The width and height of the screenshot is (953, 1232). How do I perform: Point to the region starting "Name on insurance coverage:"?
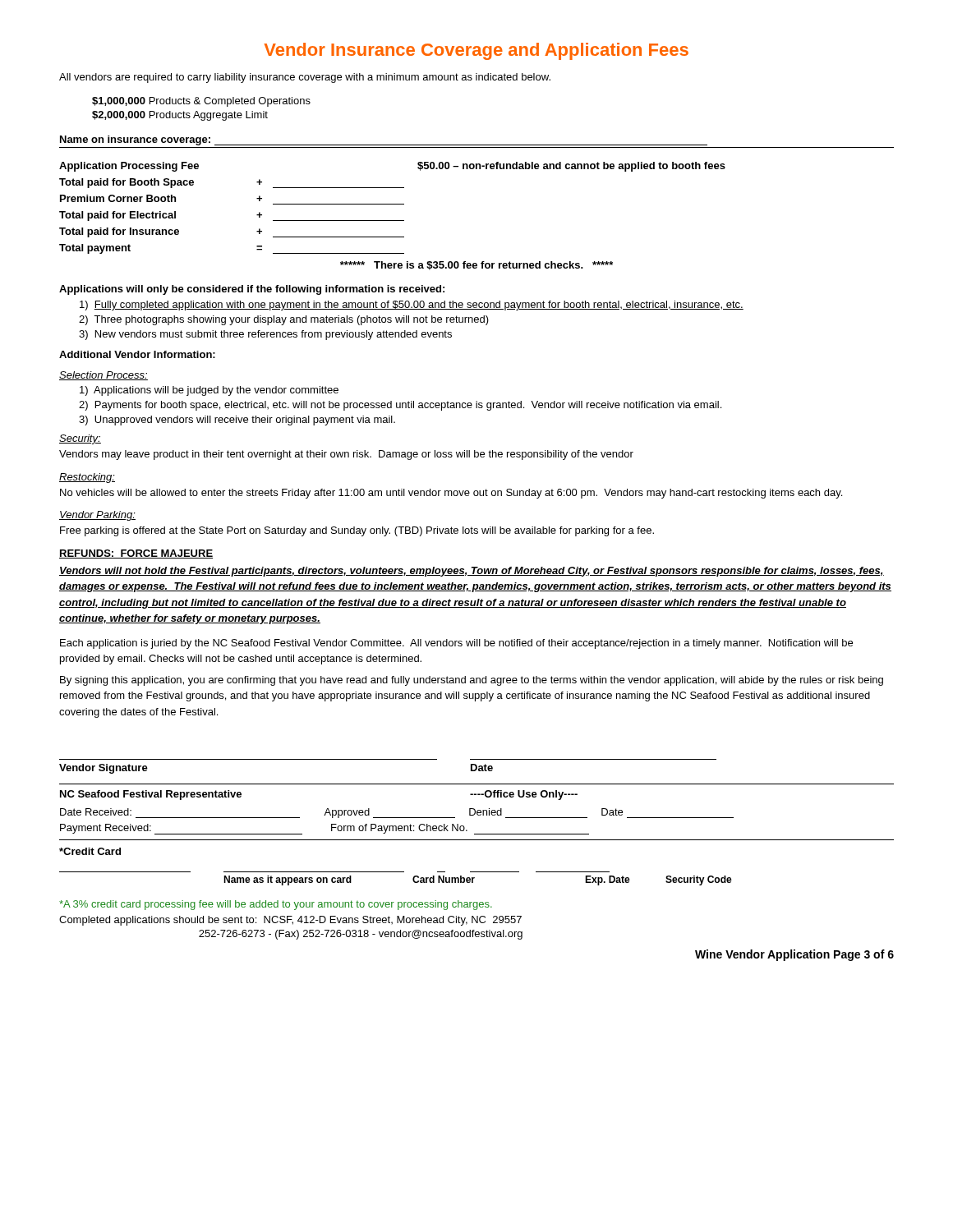point(383,139)
